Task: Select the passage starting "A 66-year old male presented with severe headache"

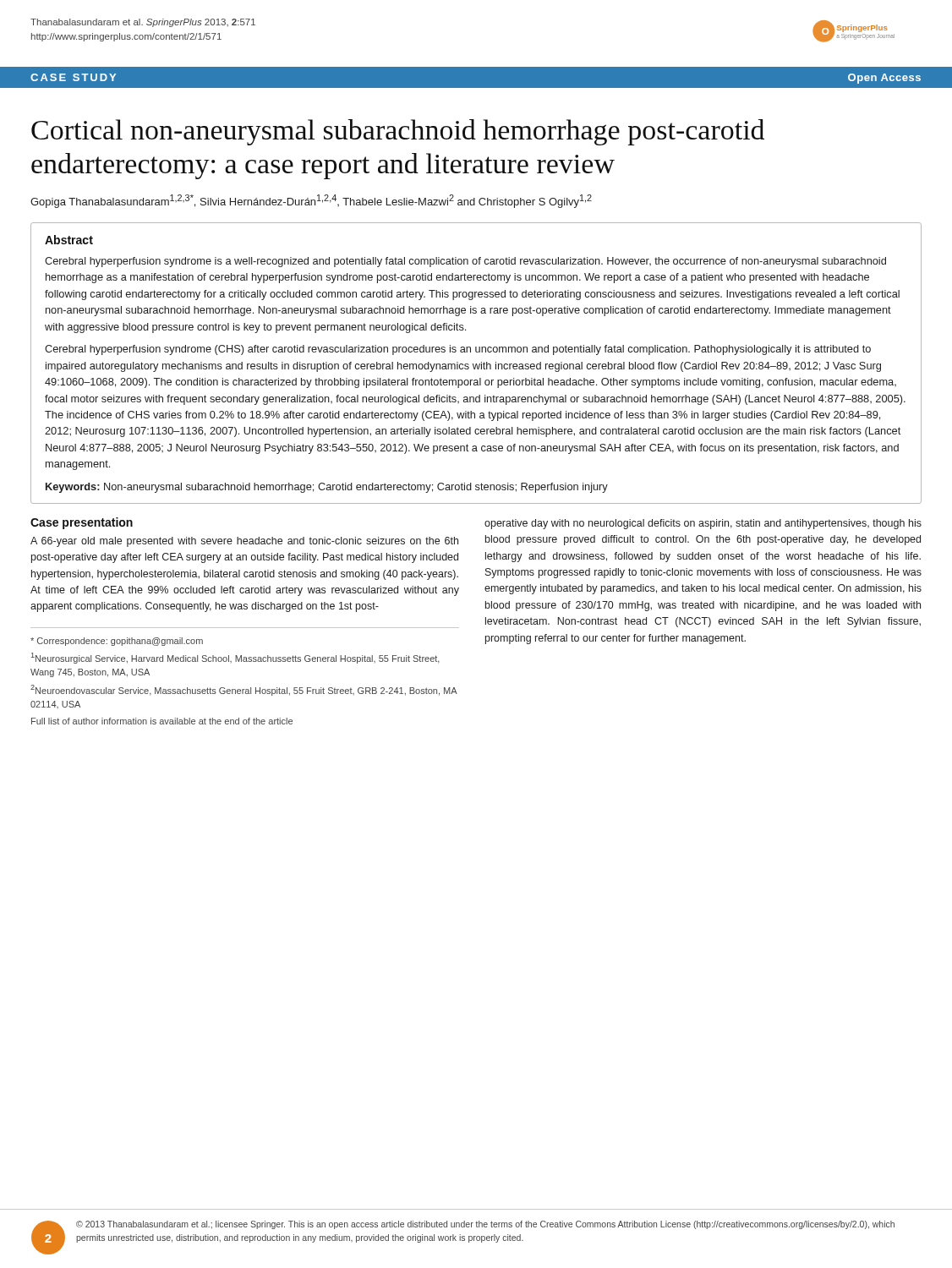Action: (245, 574)
